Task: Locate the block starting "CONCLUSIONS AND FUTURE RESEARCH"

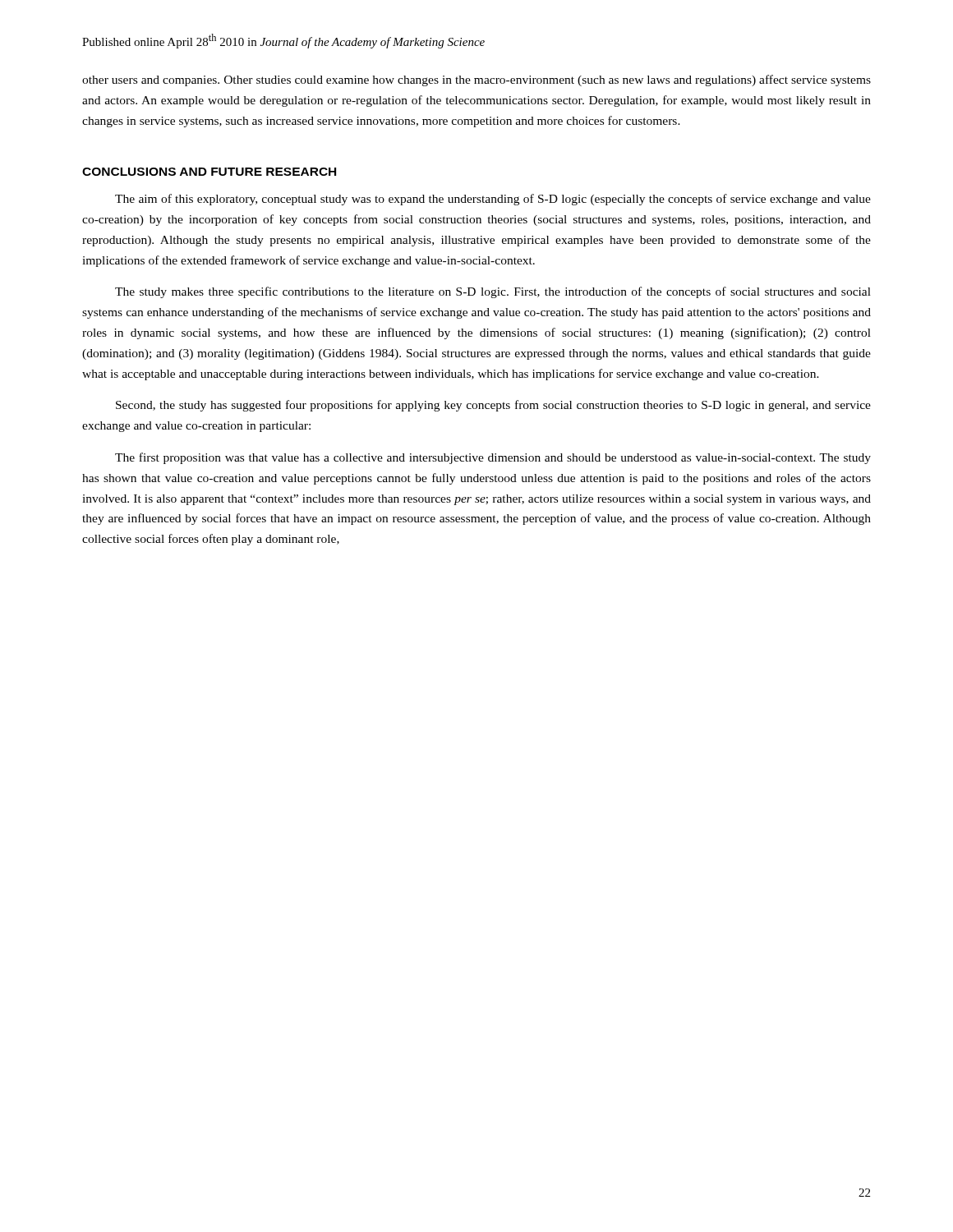Action: pos(210,172)
